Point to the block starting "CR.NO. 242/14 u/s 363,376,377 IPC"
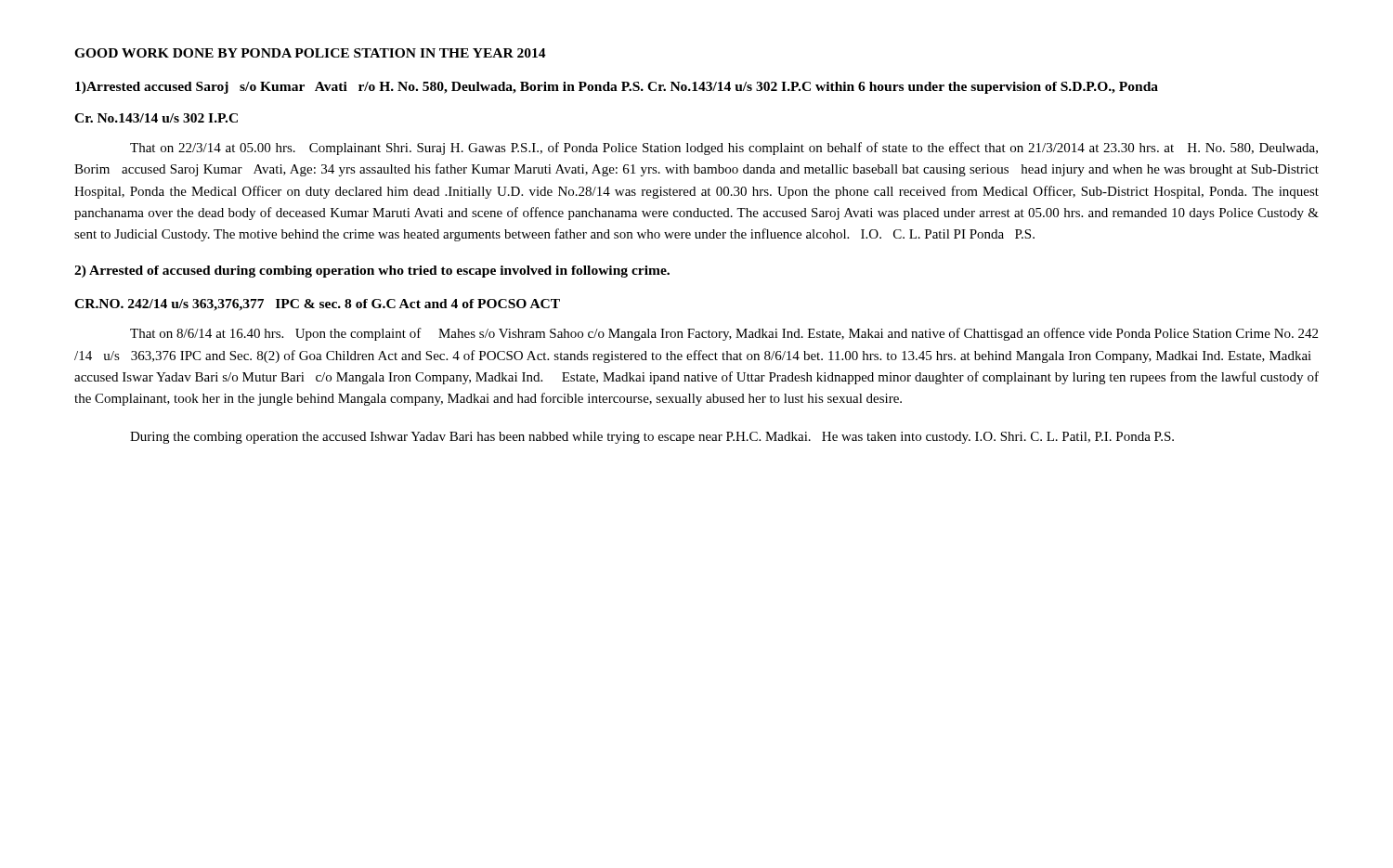The image size is (1393, 868). coord(317,303)
